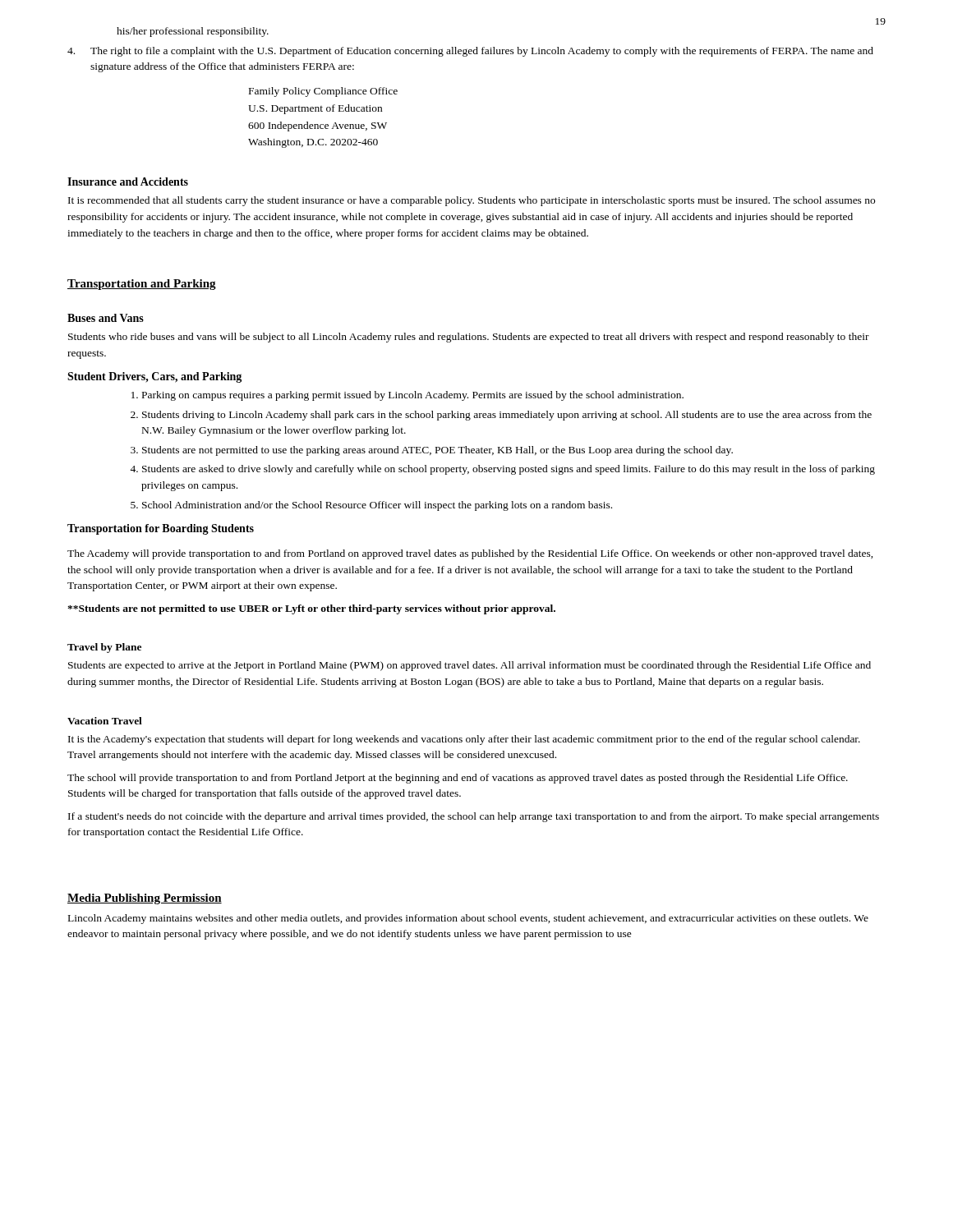The width and height of the screenshot is (953, 1232).
Task: Find the element starting "Family Policy Compliance Office U.S. Department of Education"
Action: coord(323,116)
